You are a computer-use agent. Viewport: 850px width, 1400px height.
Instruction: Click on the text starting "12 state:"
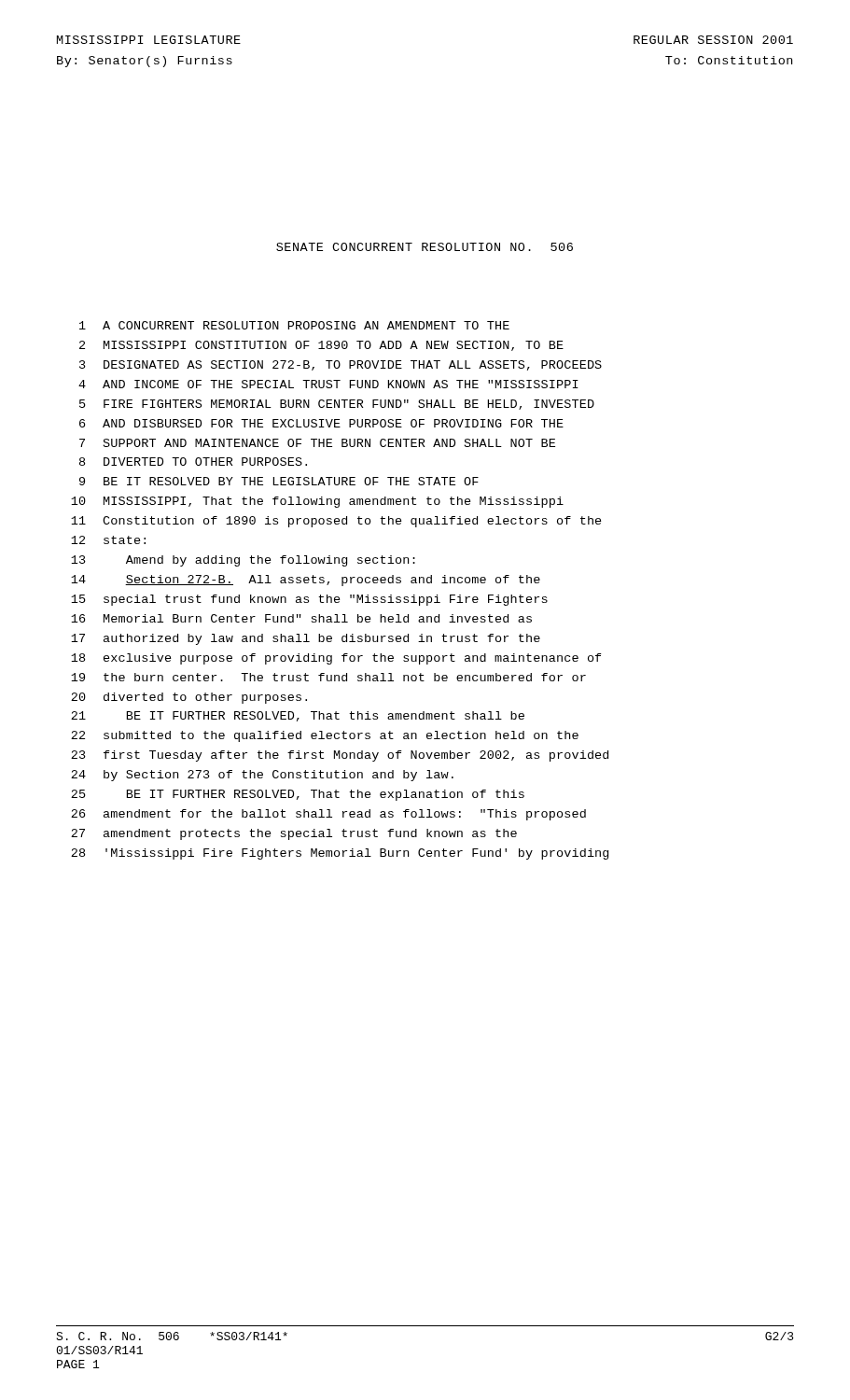pyautogui.click(x=108, y=540)
